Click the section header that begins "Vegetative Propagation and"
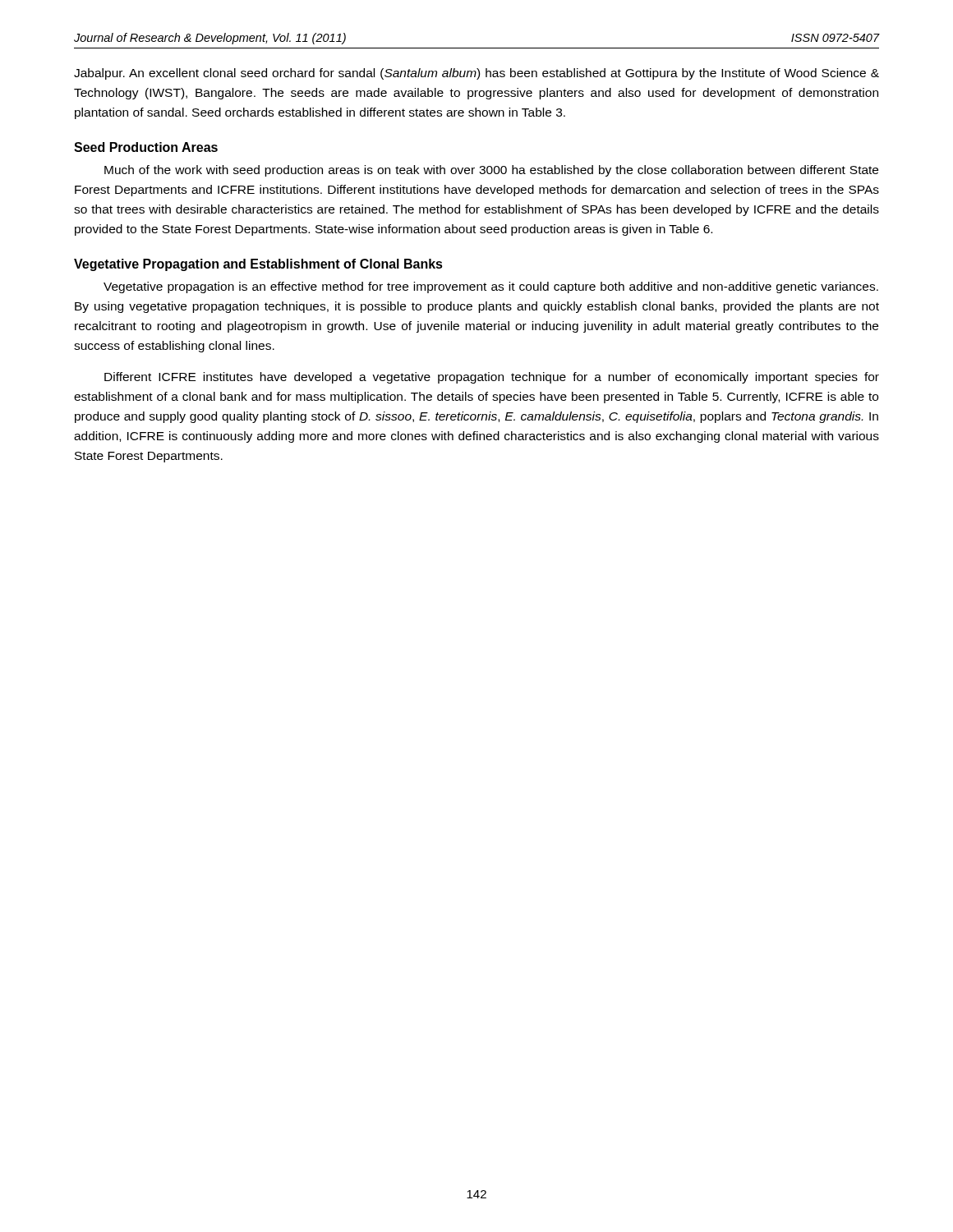 [258, 264]
